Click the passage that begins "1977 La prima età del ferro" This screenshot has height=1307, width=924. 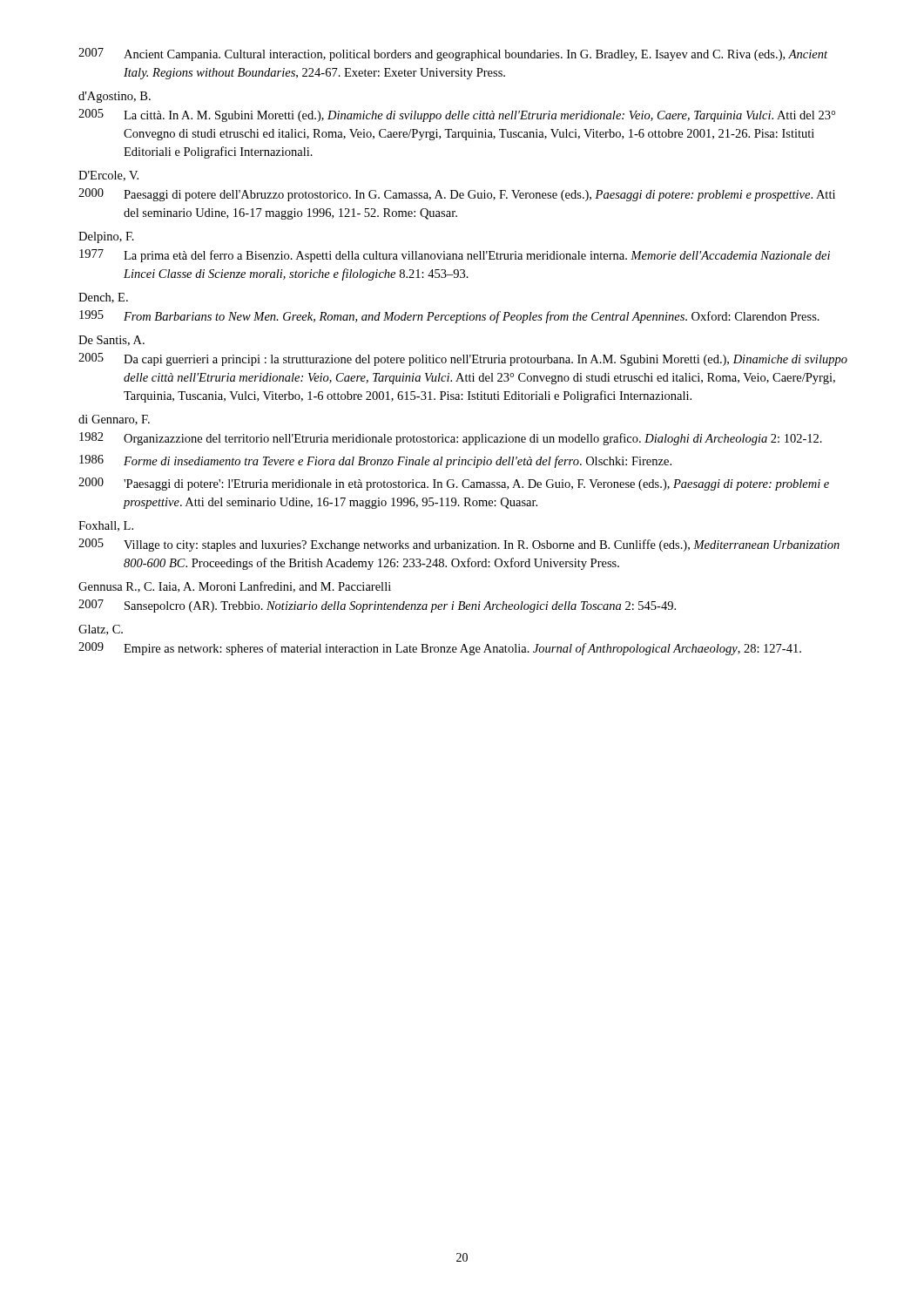coord(465,265)
